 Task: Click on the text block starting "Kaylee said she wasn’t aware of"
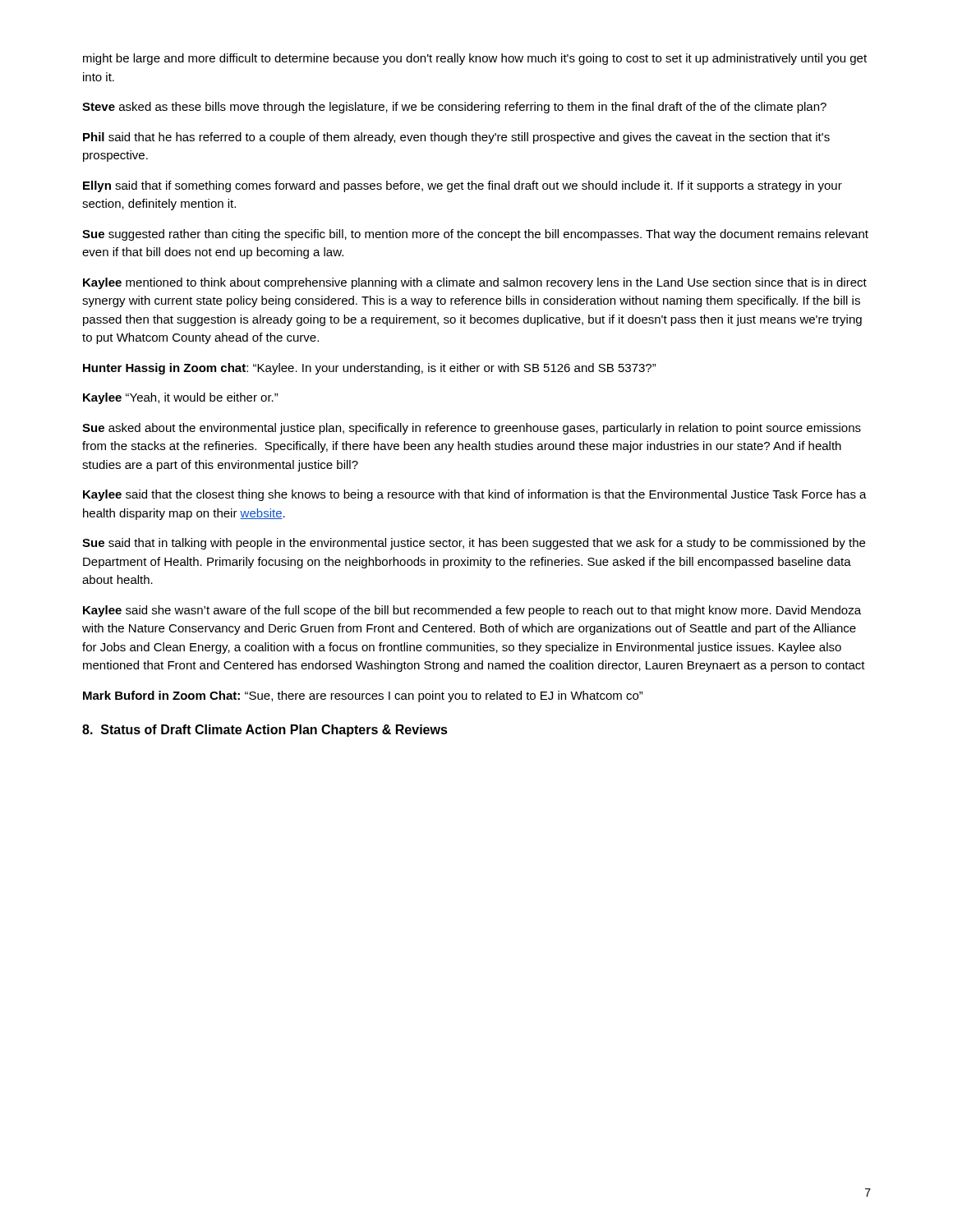point(473,637)
